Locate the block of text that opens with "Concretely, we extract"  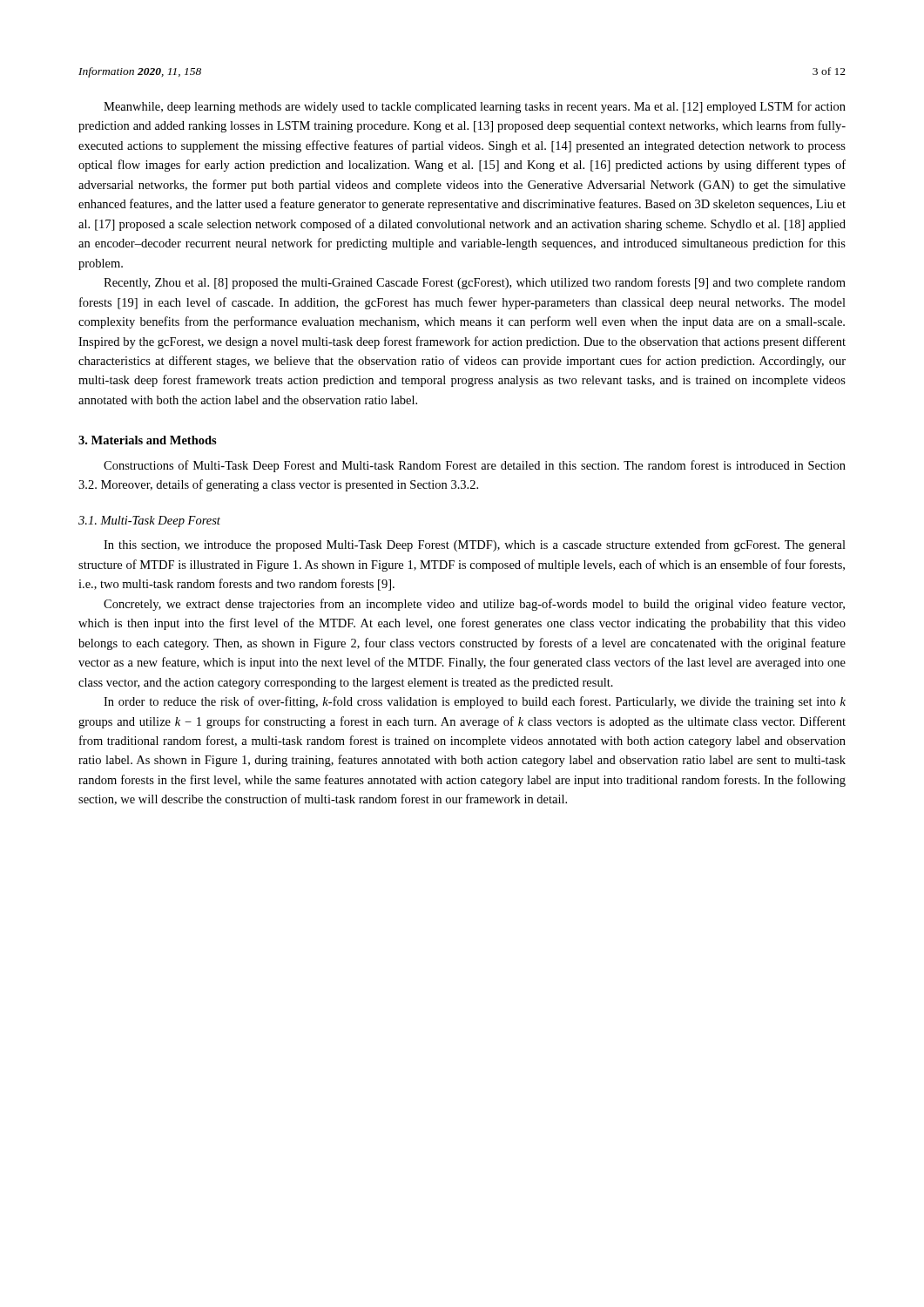[x=462, y=643]
